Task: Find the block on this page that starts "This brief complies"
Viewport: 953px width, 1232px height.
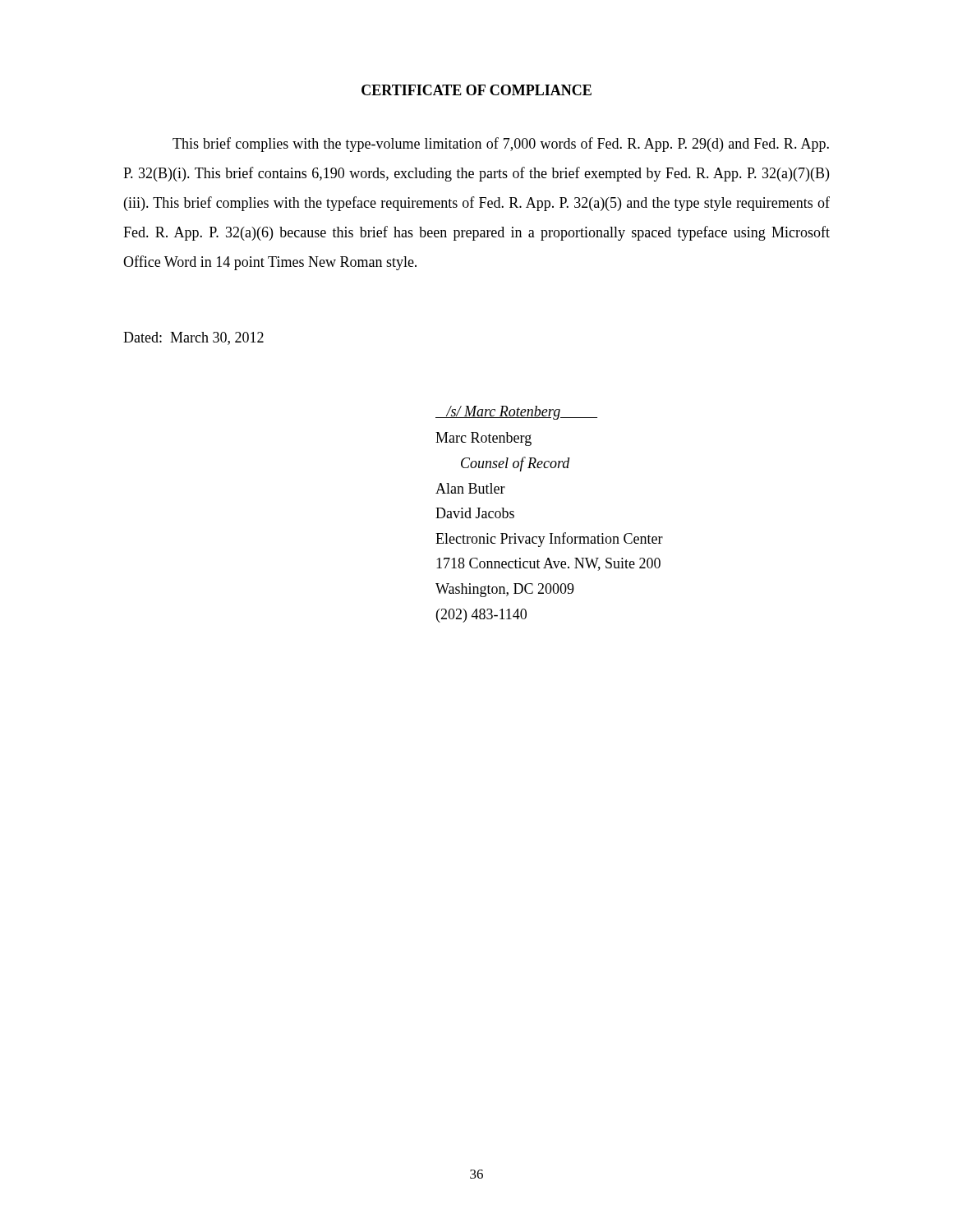Action: 476,203
